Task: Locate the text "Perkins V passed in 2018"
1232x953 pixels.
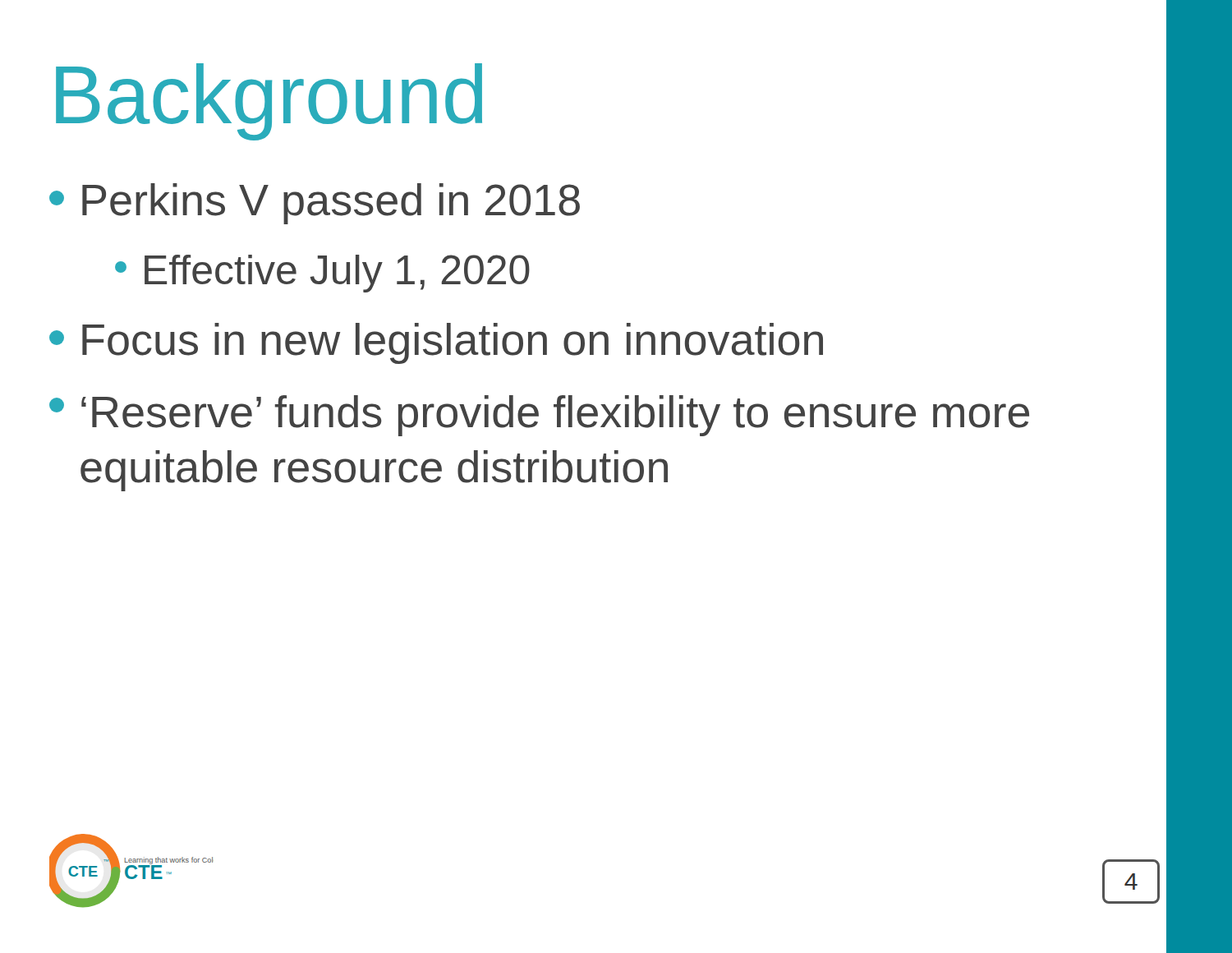Action: 600,200
